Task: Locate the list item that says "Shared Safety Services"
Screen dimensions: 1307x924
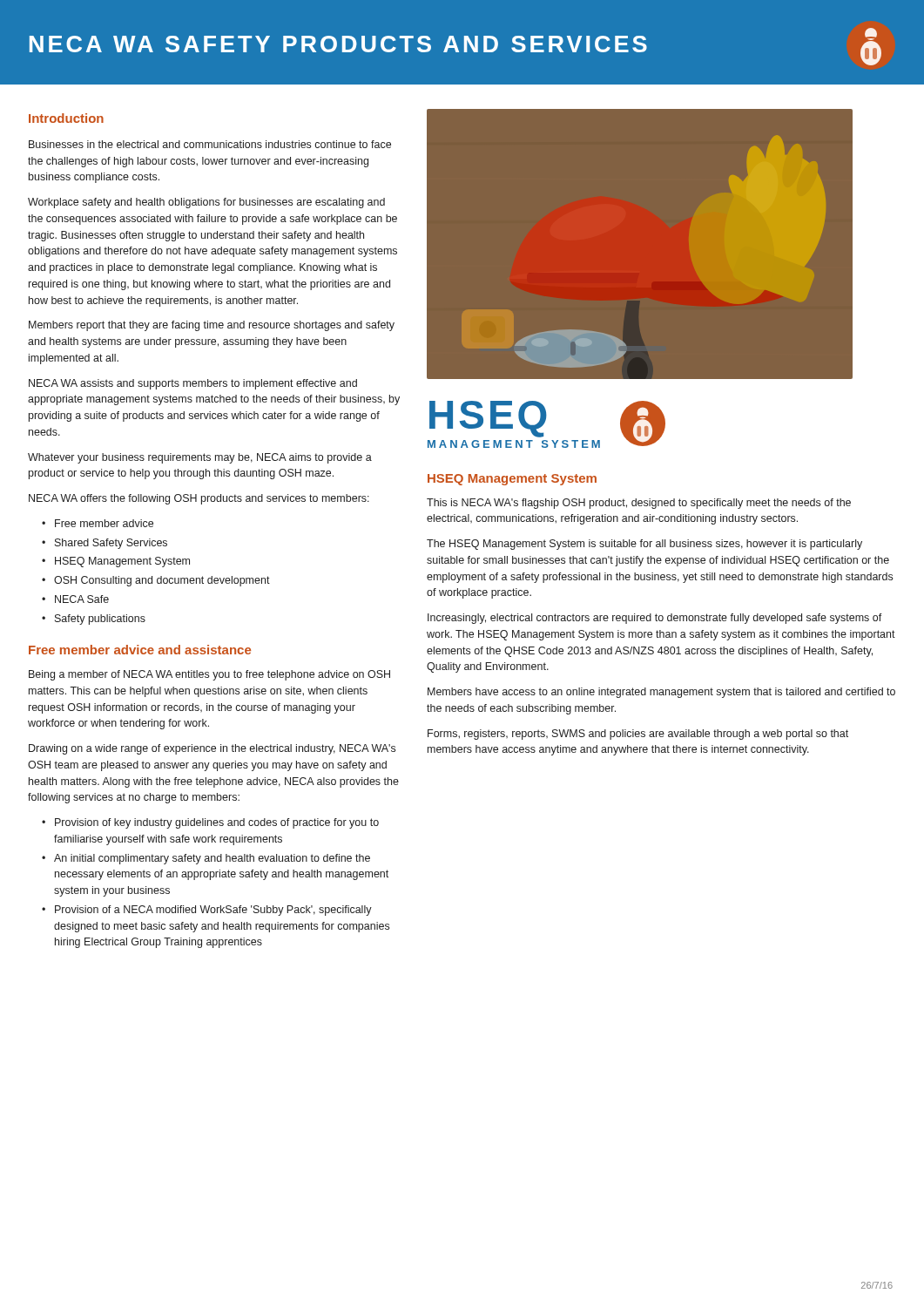Action: [x=111, y=542]
